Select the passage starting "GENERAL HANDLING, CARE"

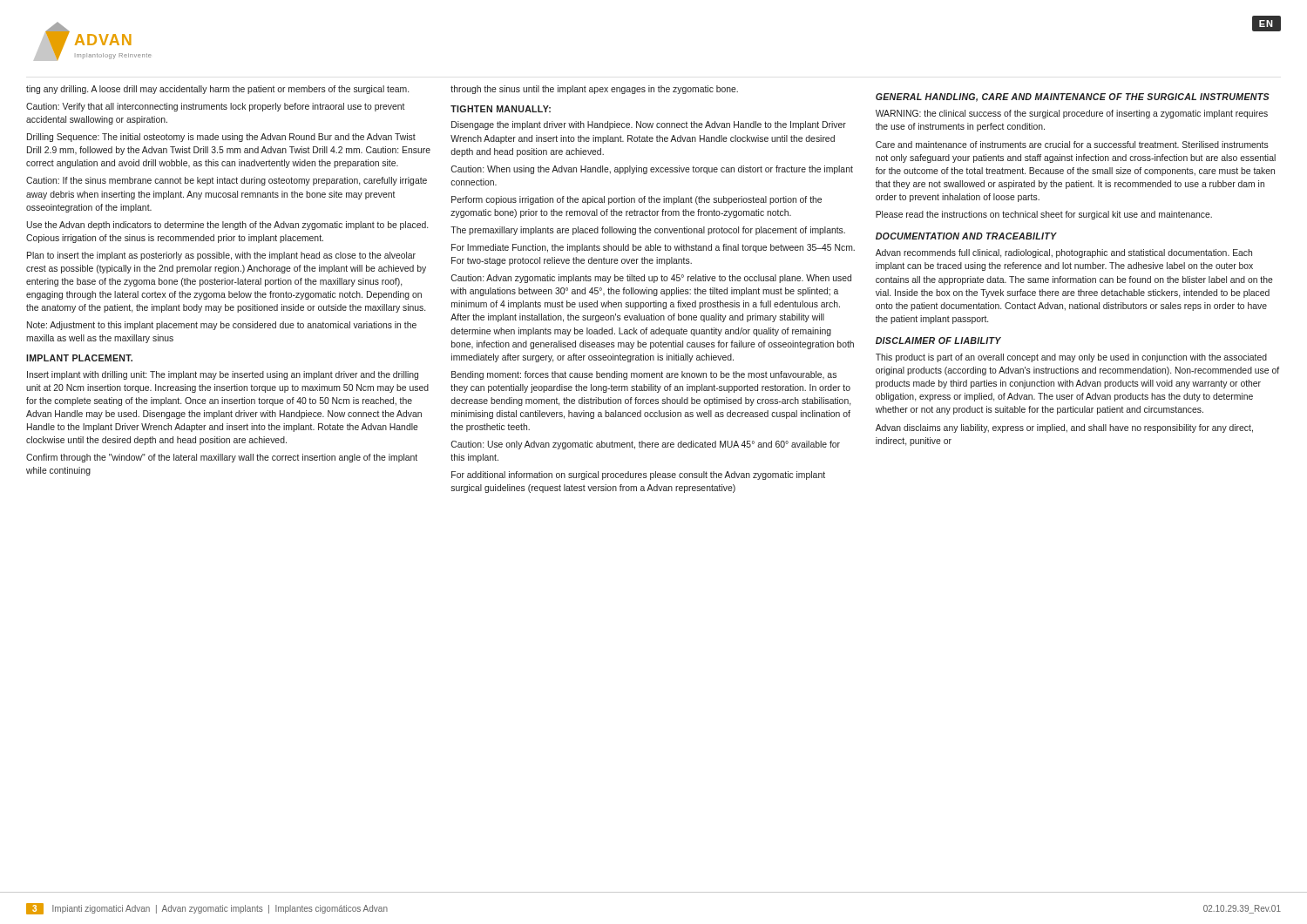[1072, 97]
